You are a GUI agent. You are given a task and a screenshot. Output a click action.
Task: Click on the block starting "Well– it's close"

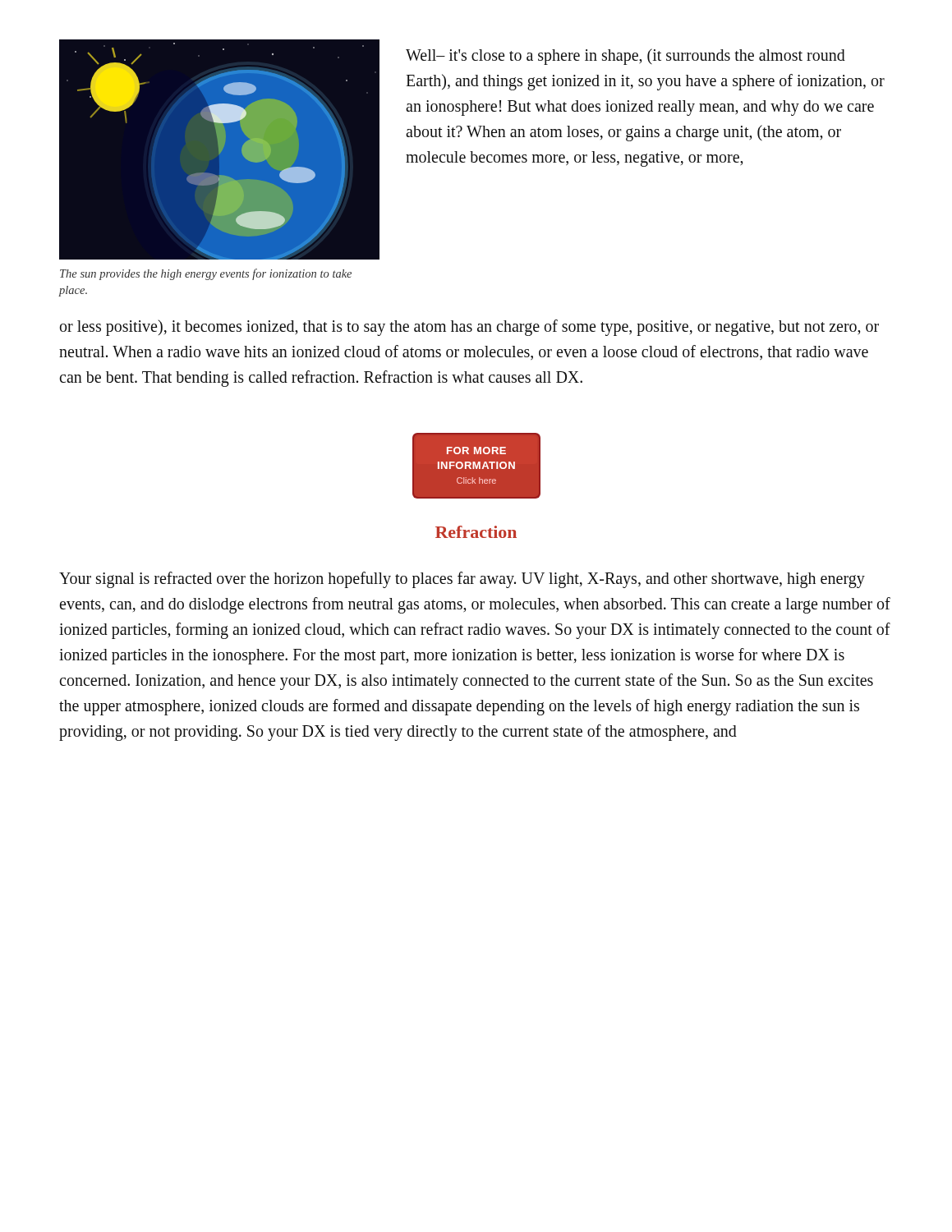coord(645,106)
